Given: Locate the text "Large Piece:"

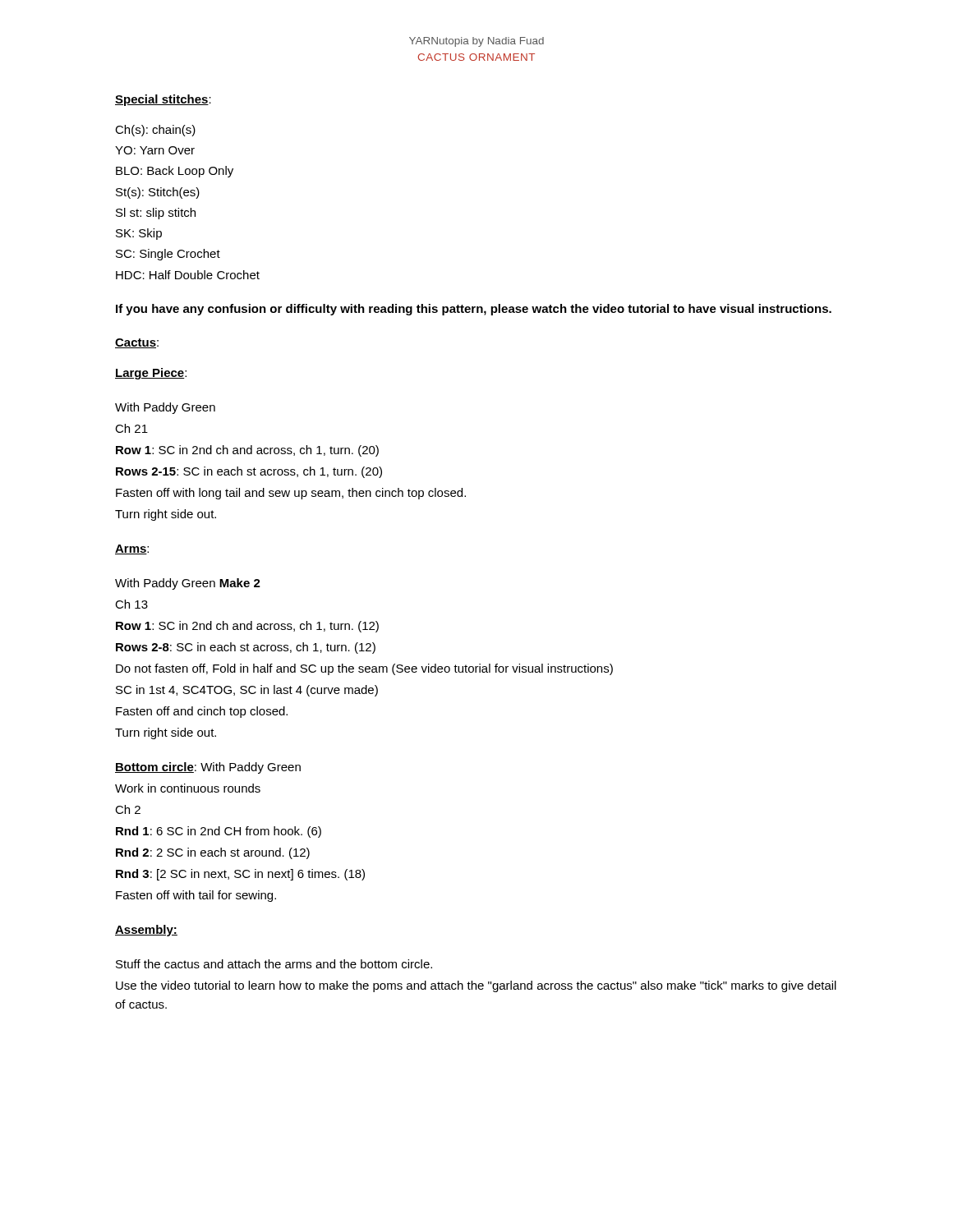Looking at the screenshot, I should coord(151,374).
